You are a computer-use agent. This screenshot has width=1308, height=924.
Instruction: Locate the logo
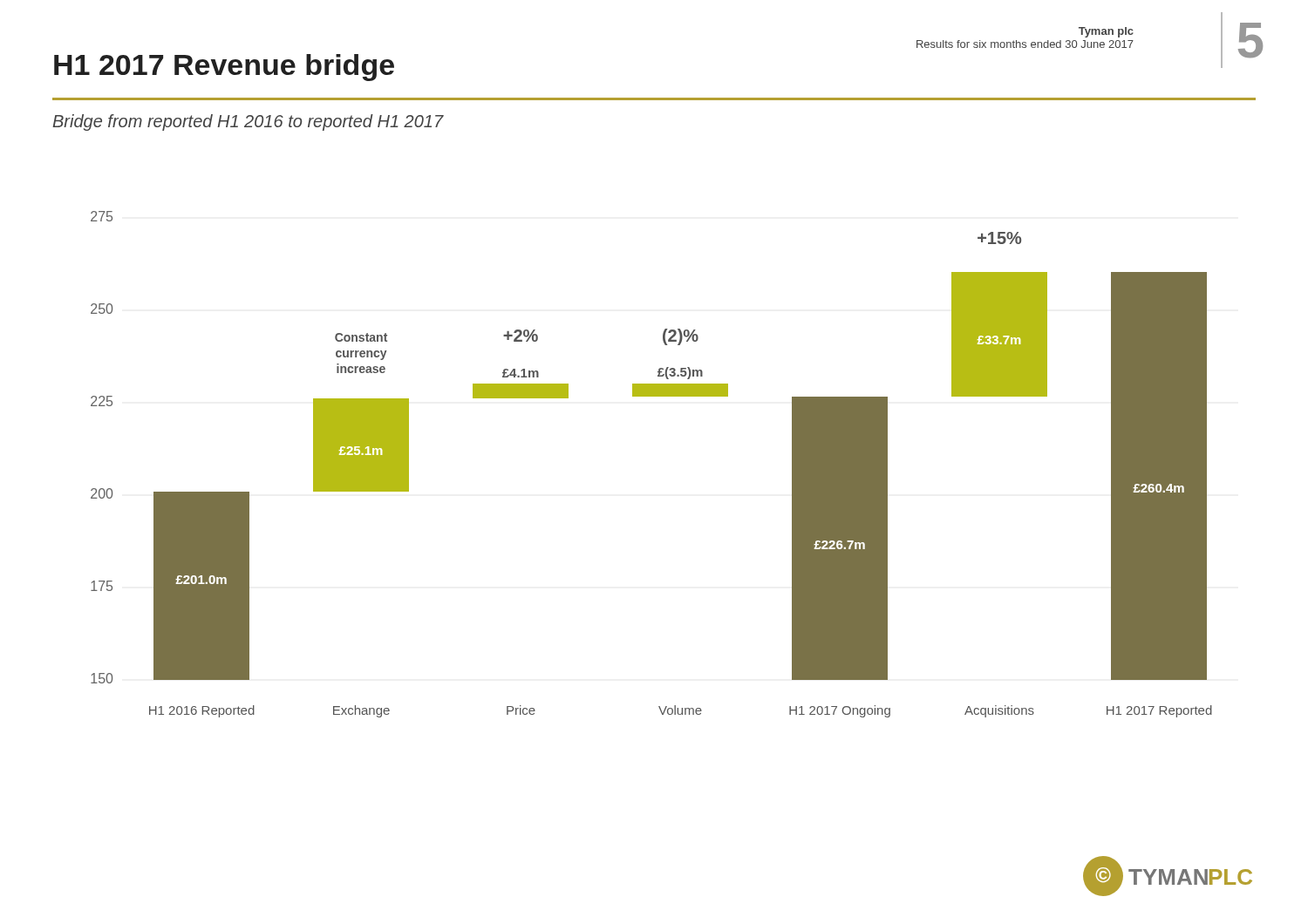1169,876
